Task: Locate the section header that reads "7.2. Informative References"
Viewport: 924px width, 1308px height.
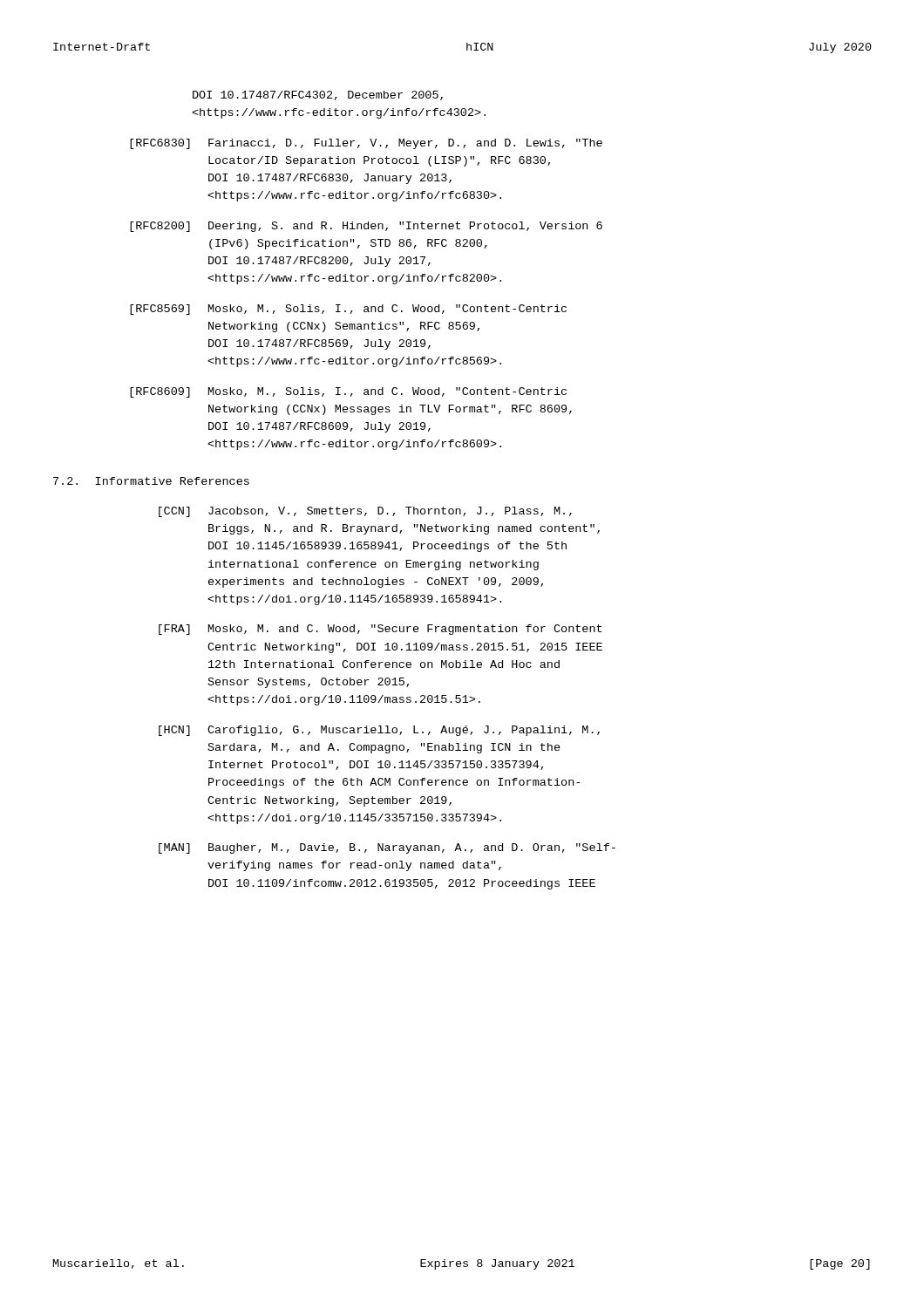Action: point(151,481)
